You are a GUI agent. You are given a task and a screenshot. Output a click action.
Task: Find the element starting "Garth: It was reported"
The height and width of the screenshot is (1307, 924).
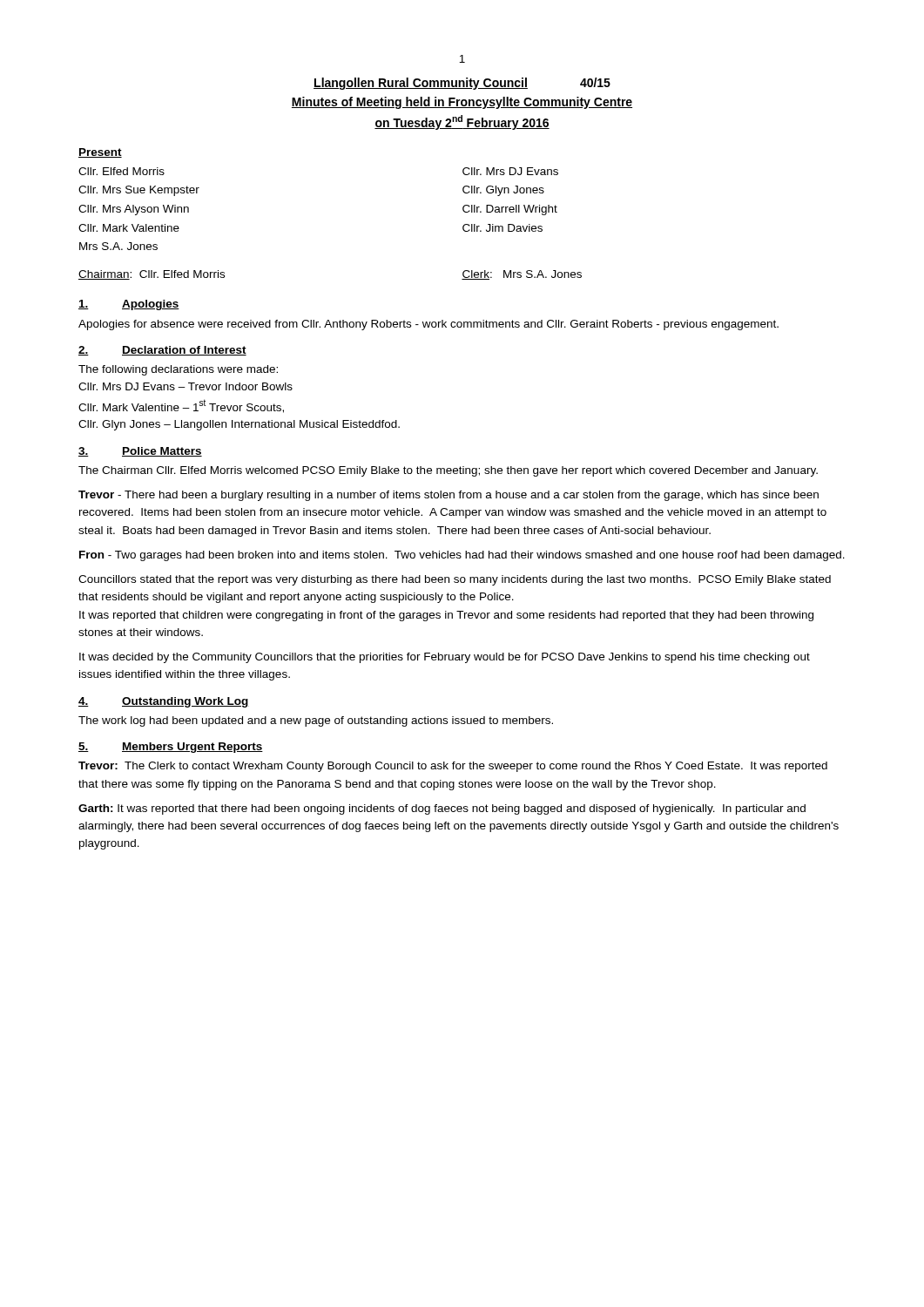pyautogui.click(x=459, y=826)
